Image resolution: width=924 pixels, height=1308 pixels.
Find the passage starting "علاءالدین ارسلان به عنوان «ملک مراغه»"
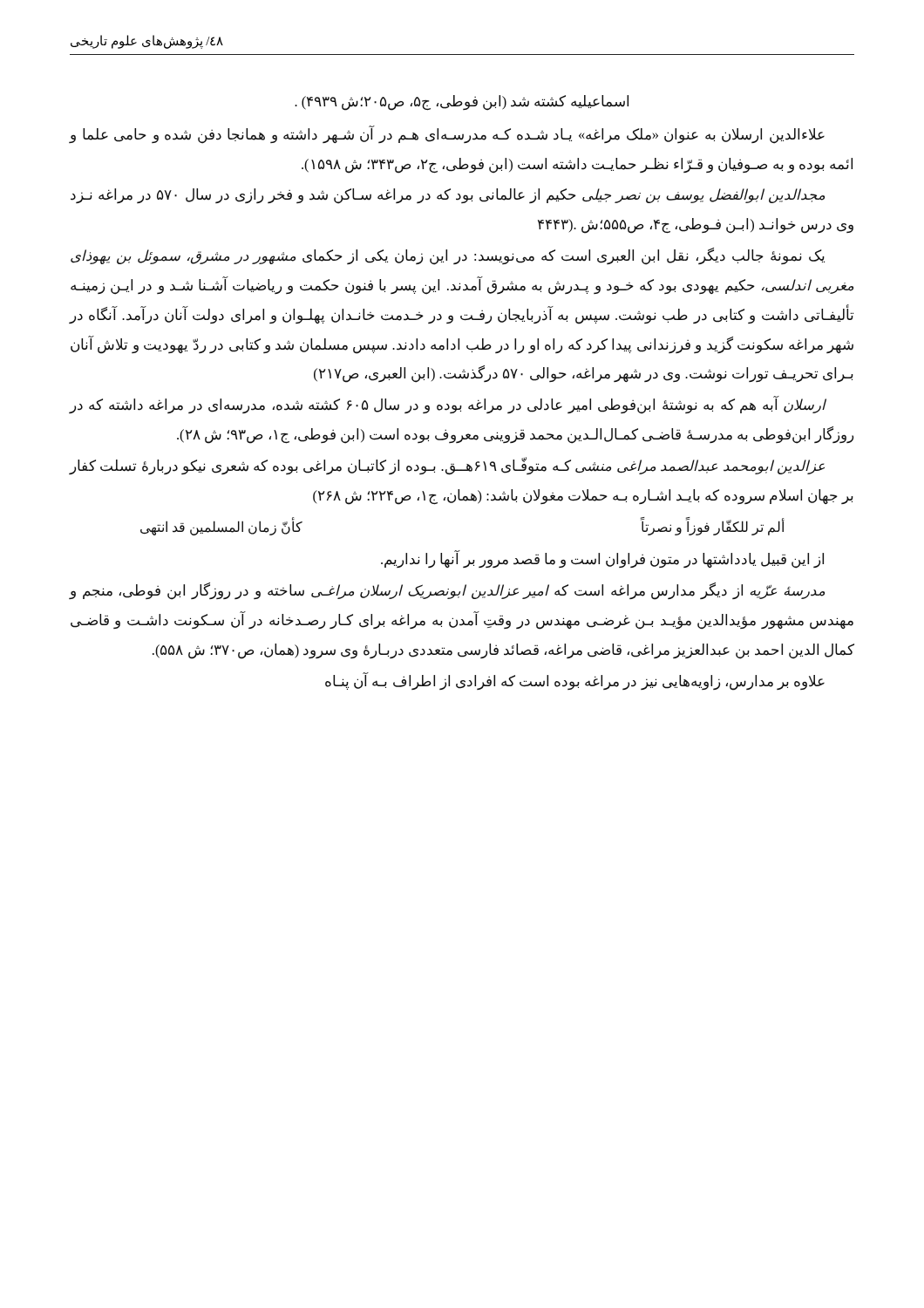pyautogui.click(x=462, y=149)
